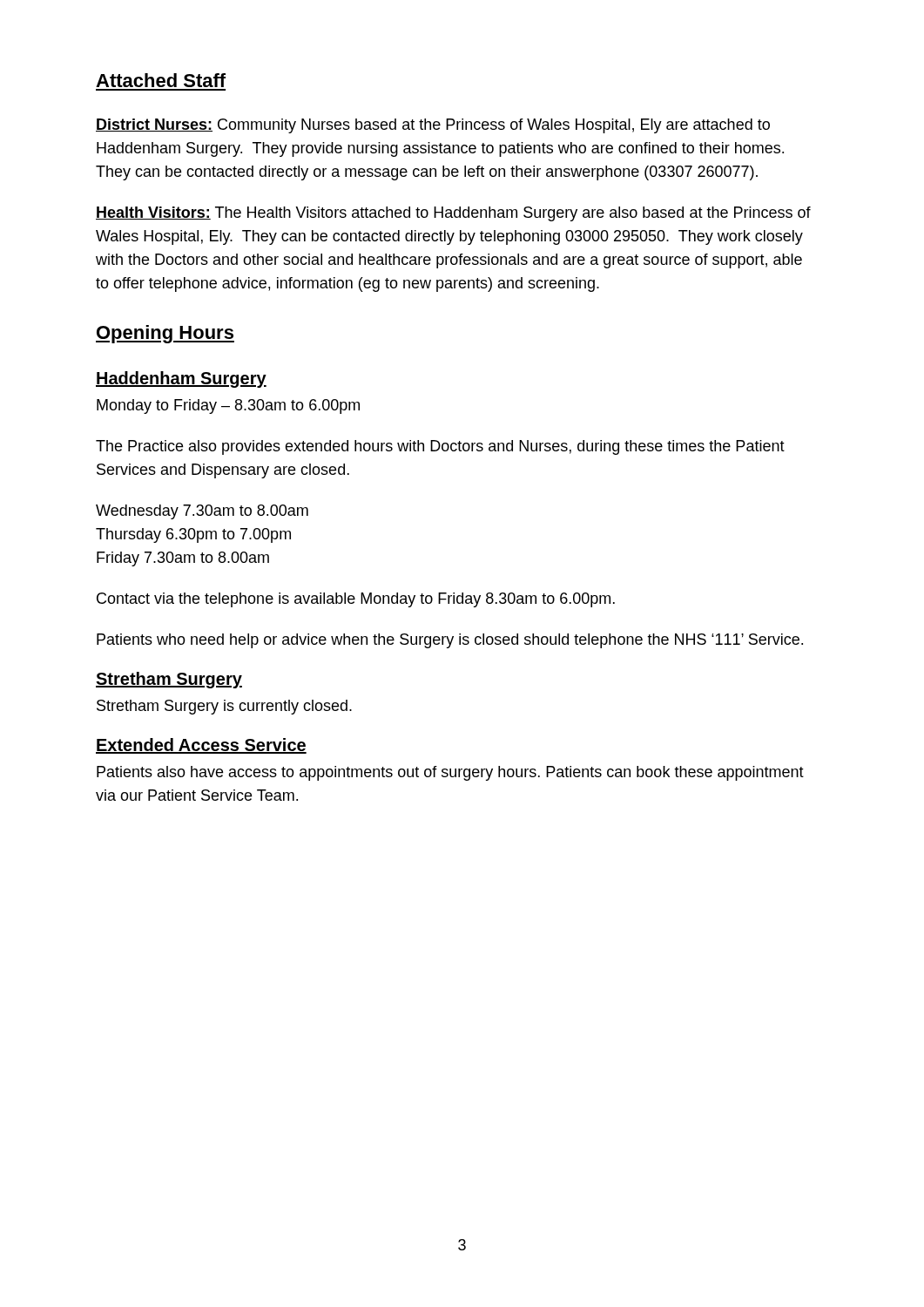Click on the region starting "Patients who need help or advice when the"
This screenshot has width=924, height=1307.
point(450,640)
